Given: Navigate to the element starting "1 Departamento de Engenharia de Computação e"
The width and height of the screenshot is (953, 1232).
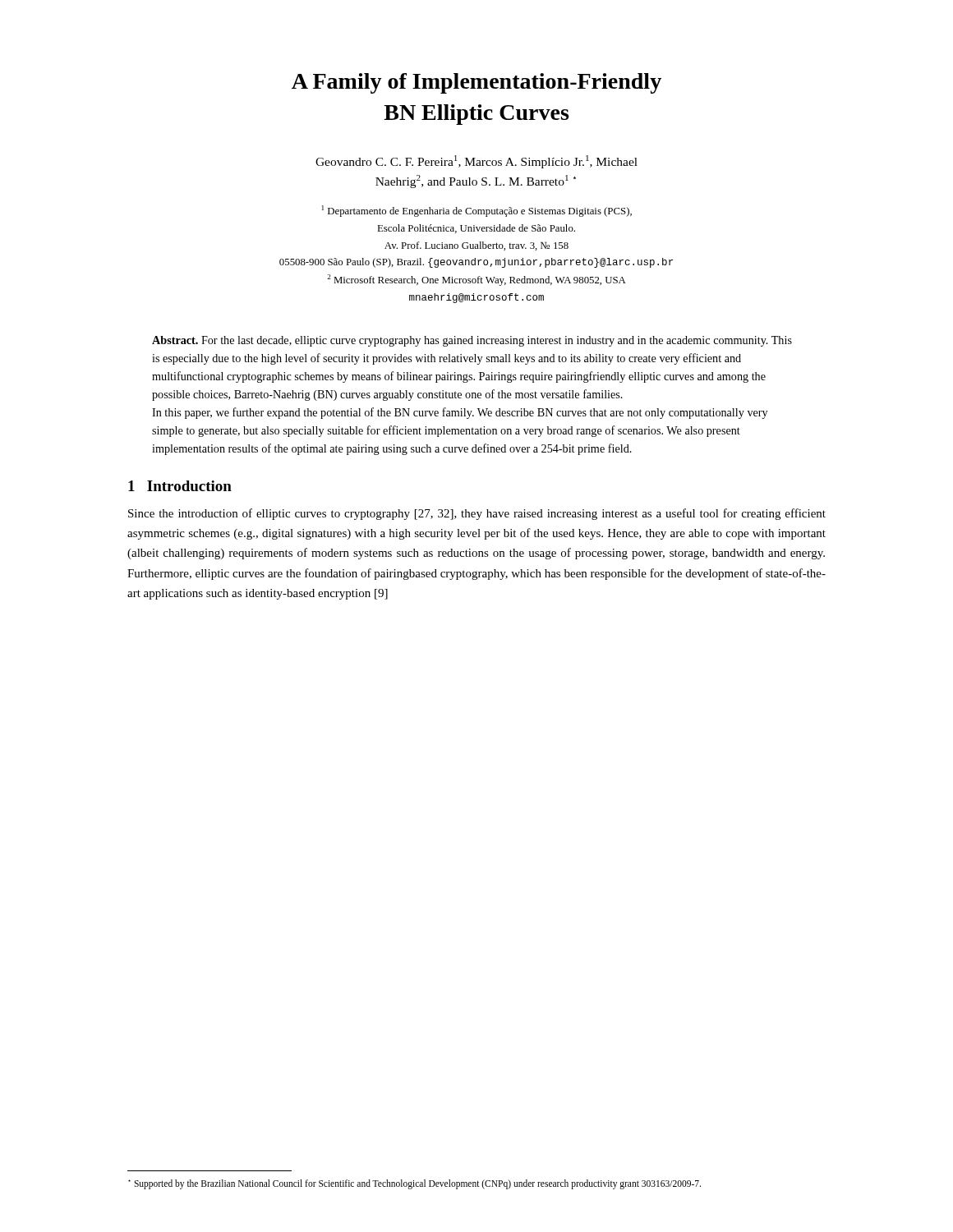Looking at the screenshot, I should (476, 254).
